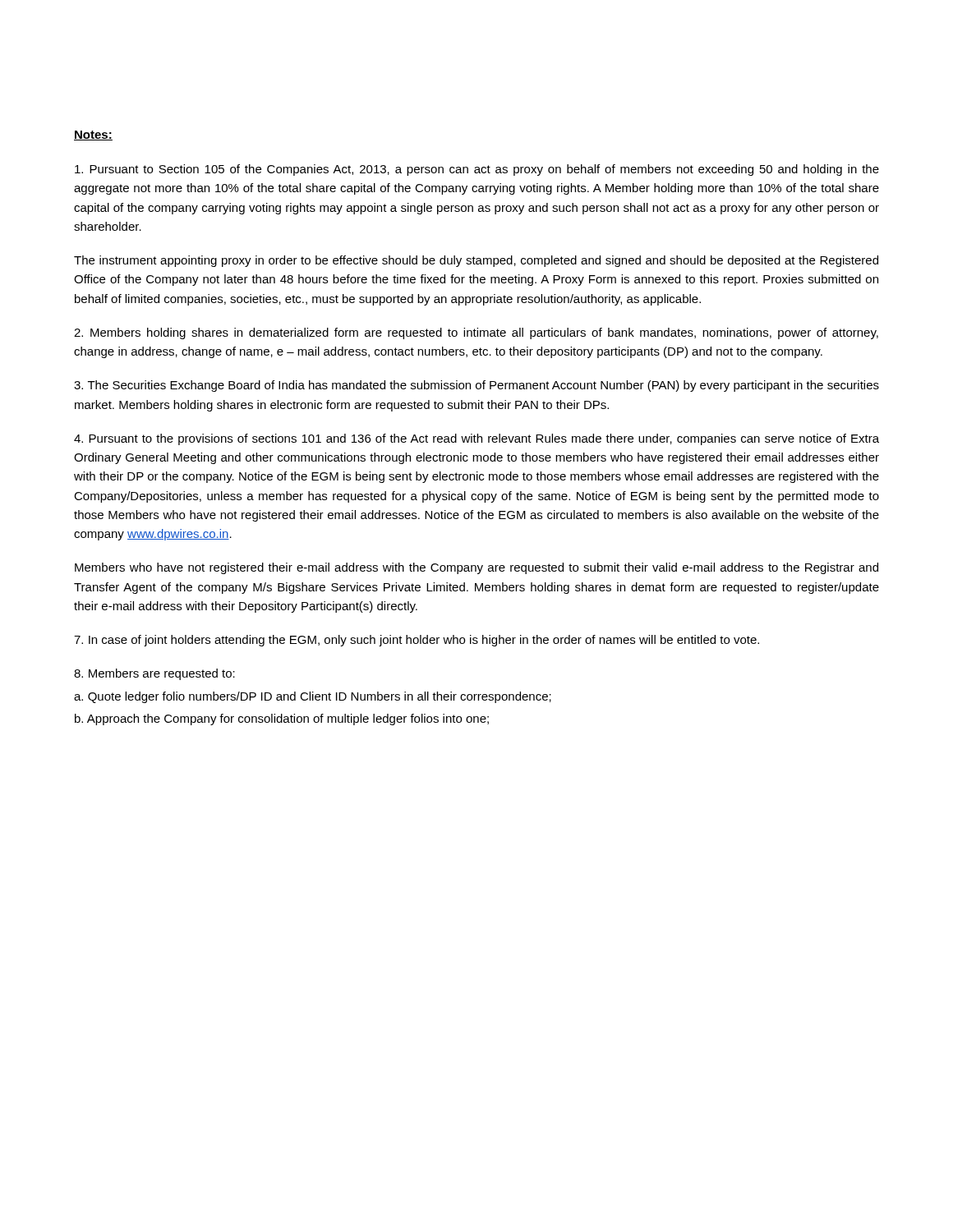
Task: Find the block starting "In case of joint holders"
Action: [417, 639]
